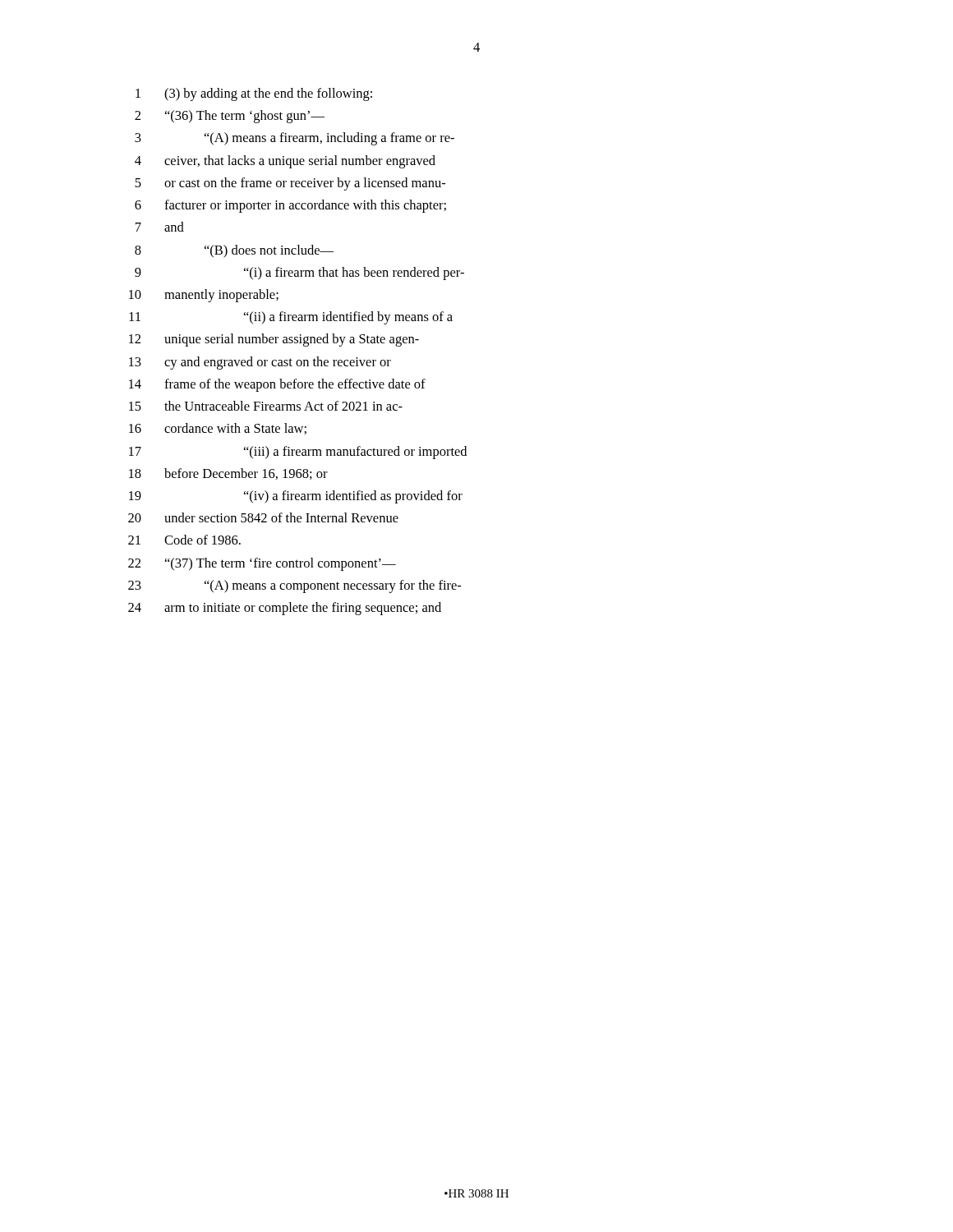The width and height of the screenshot is (953, 1232).
Task: Find the block on this page that starts "20 under section 5842"
Action: [263, 517]
